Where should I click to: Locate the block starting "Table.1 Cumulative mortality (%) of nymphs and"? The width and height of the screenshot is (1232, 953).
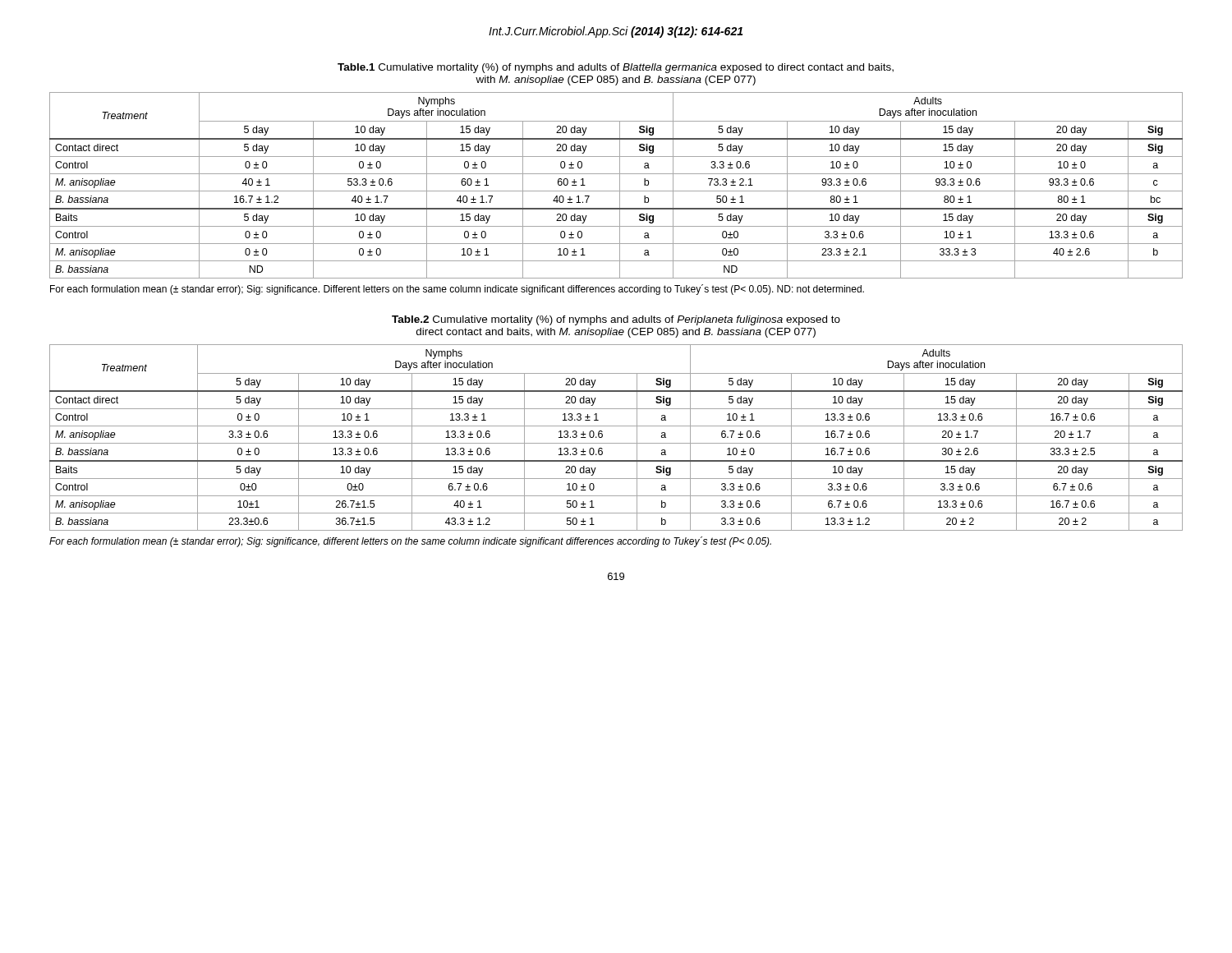coord(616,73)
